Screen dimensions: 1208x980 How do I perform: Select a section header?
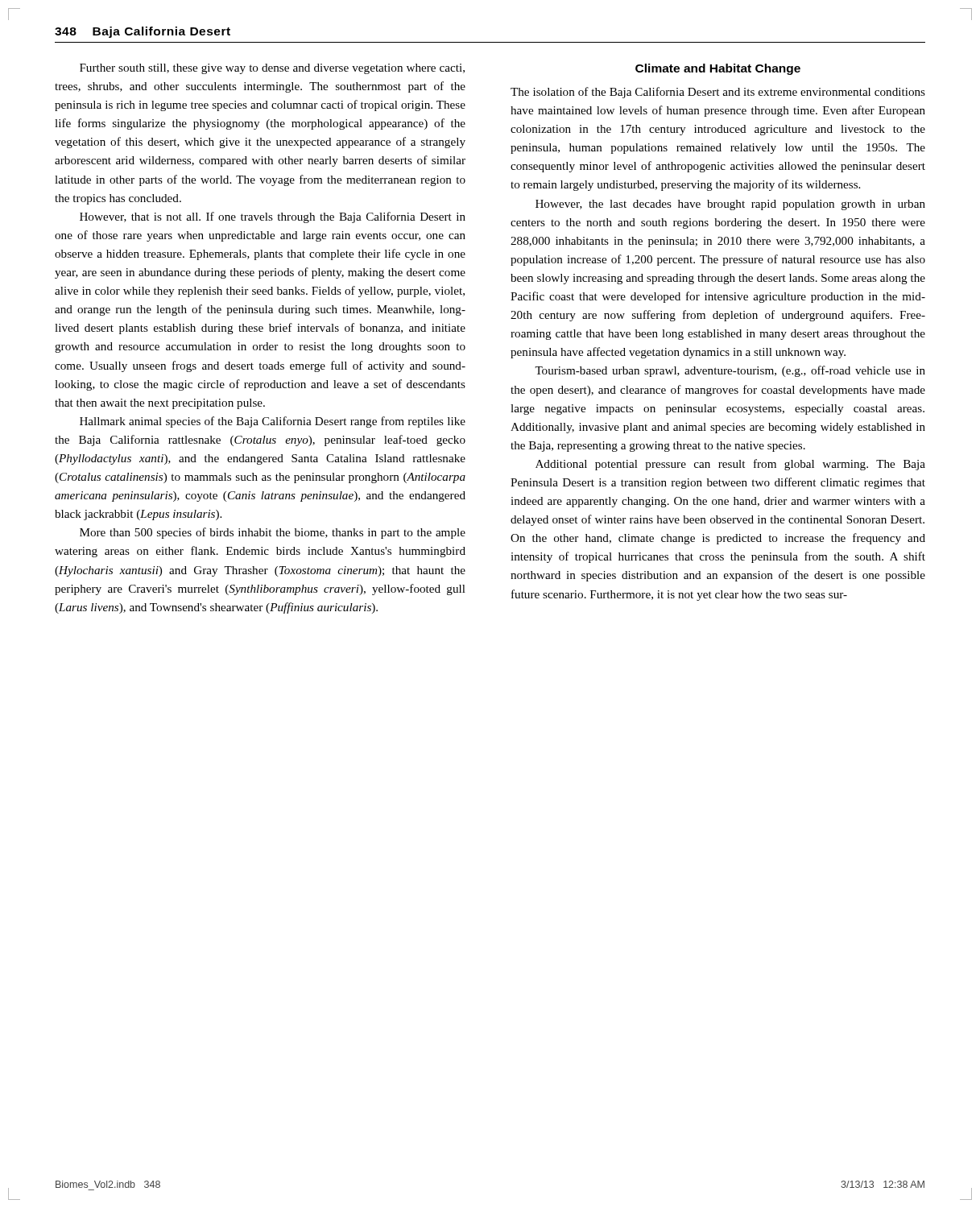pyautogui.click(x=718, y=68)
